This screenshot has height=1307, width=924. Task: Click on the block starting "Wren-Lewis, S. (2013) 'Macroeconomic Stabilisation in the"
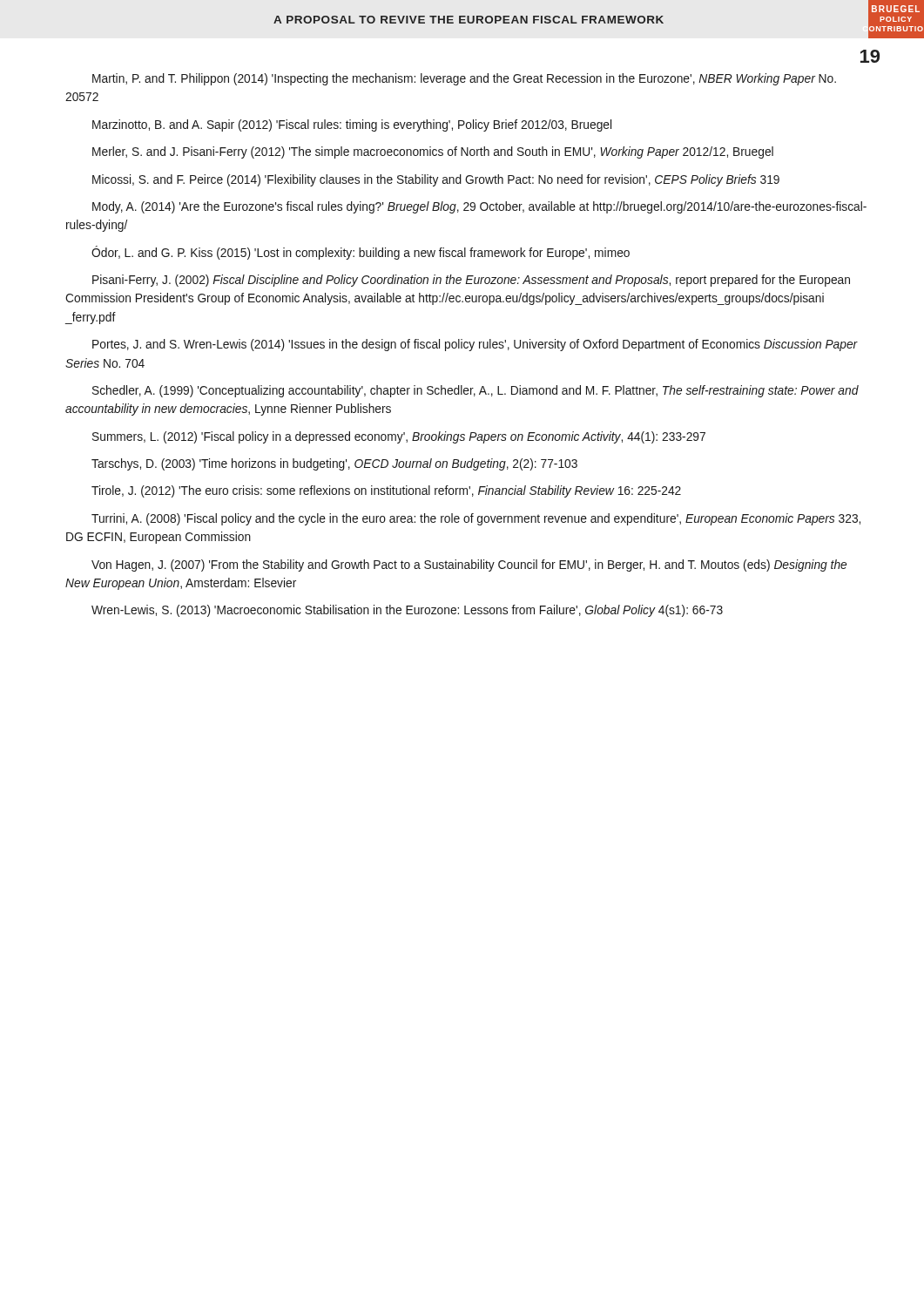(407, 611)
